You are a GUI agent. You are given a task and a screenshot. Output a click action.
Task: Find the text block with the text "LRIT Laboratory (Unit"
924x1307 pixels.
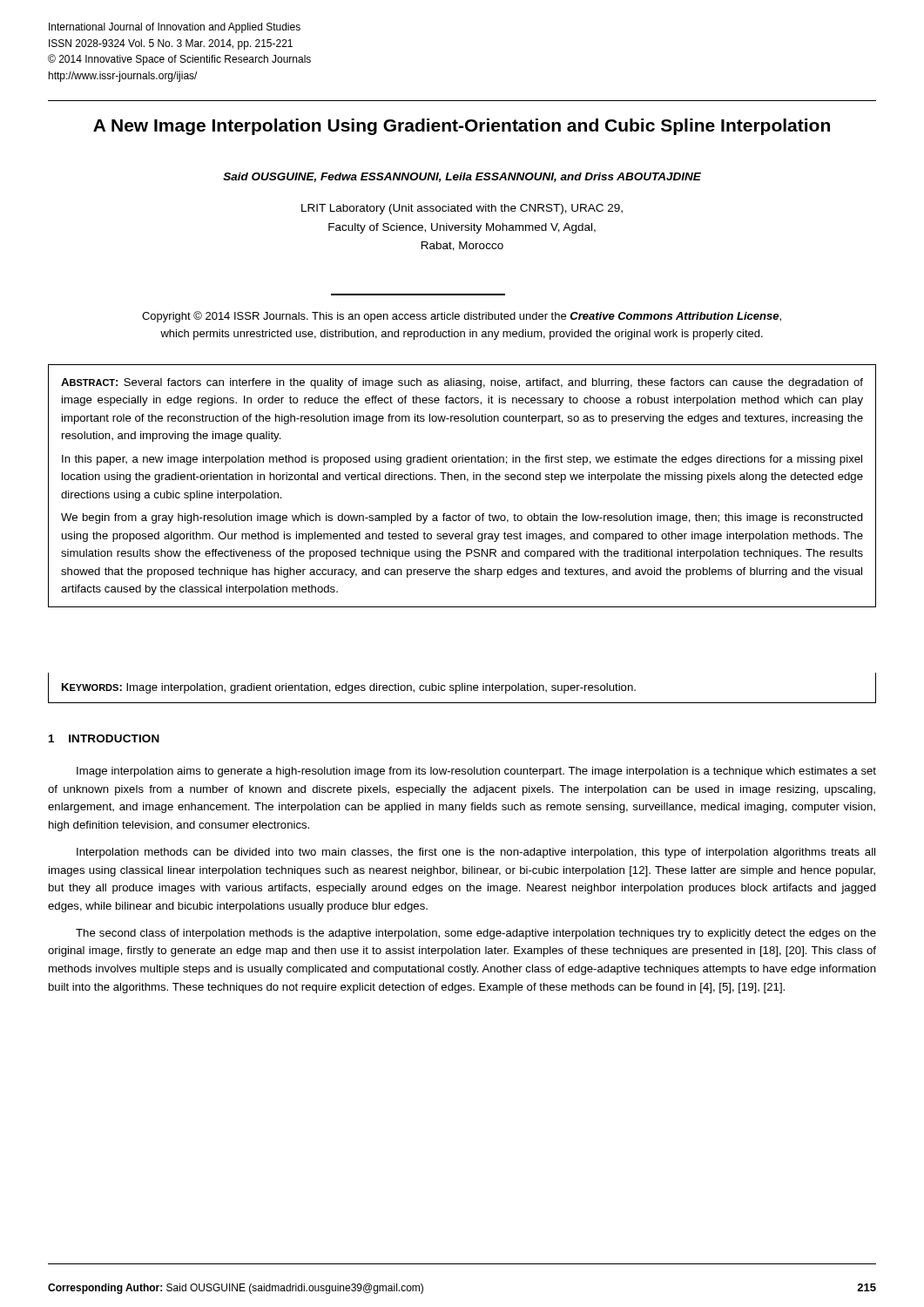[462, 227]
